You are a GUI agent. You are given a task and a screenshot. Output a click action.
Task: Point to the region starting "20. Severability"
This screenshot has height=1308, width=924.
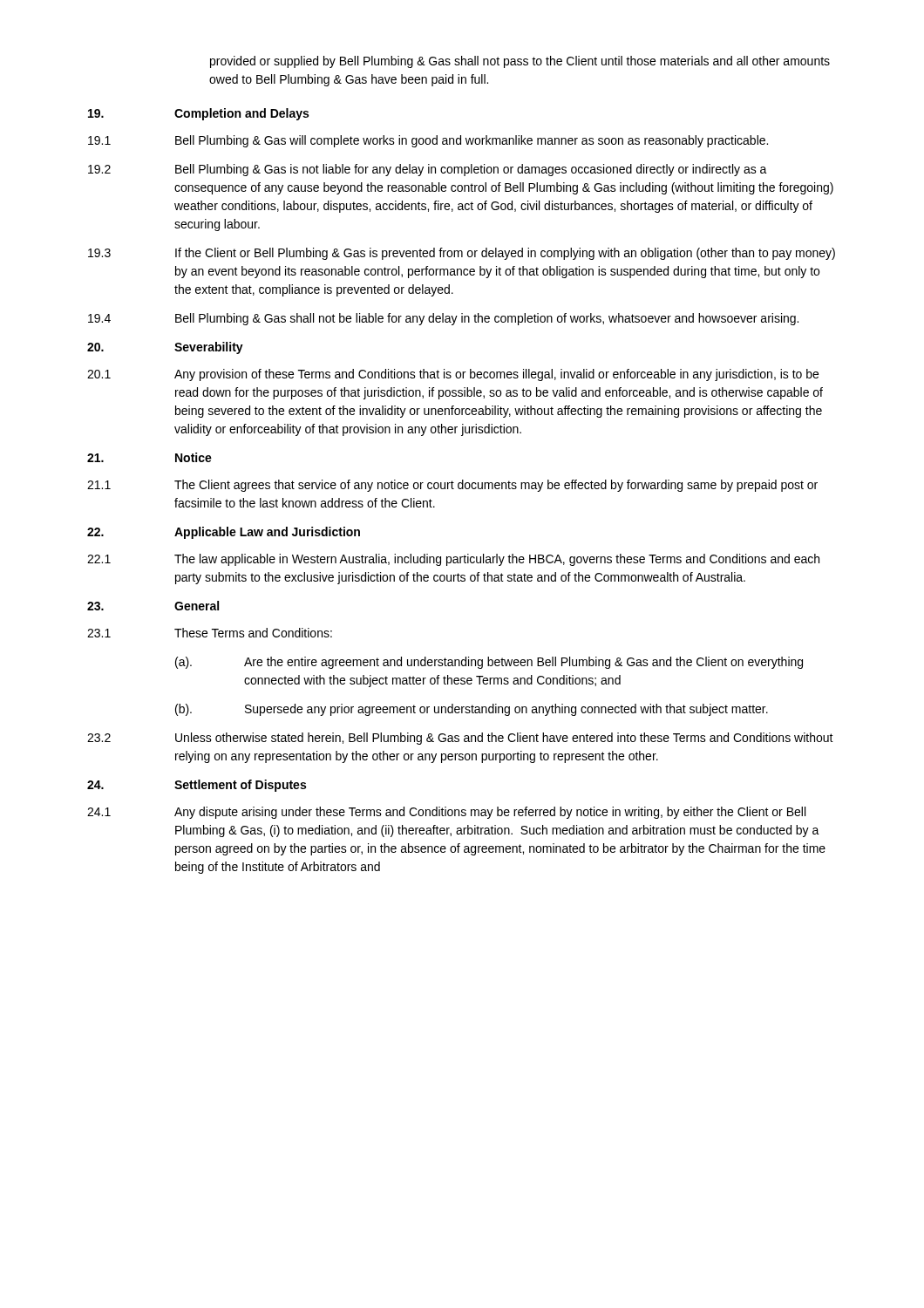click(165, 348)
